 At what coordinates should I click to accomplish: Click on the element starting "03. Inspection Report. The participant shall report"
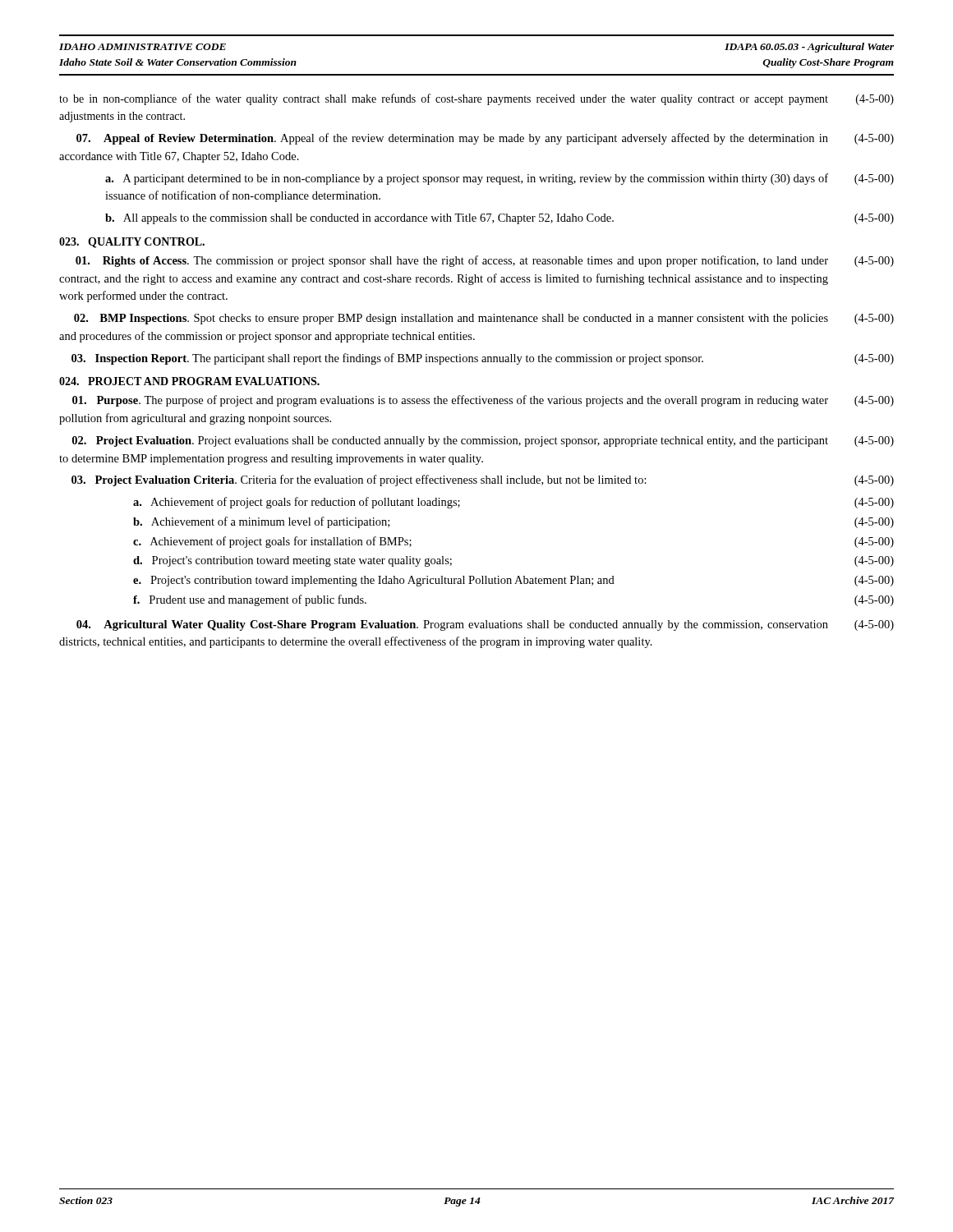pos(476,358)
